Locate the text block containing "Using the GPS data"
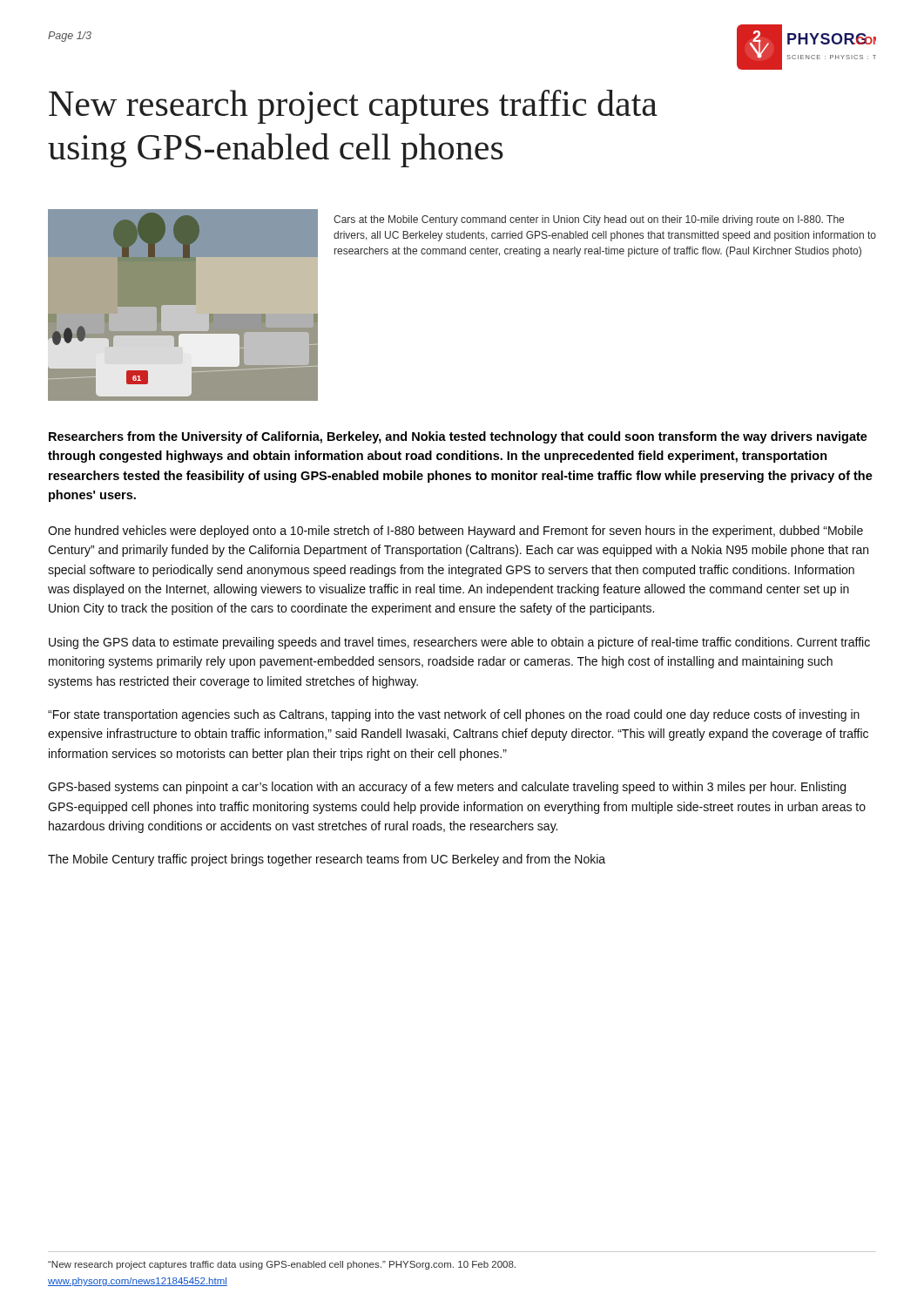 coord(459,662)
